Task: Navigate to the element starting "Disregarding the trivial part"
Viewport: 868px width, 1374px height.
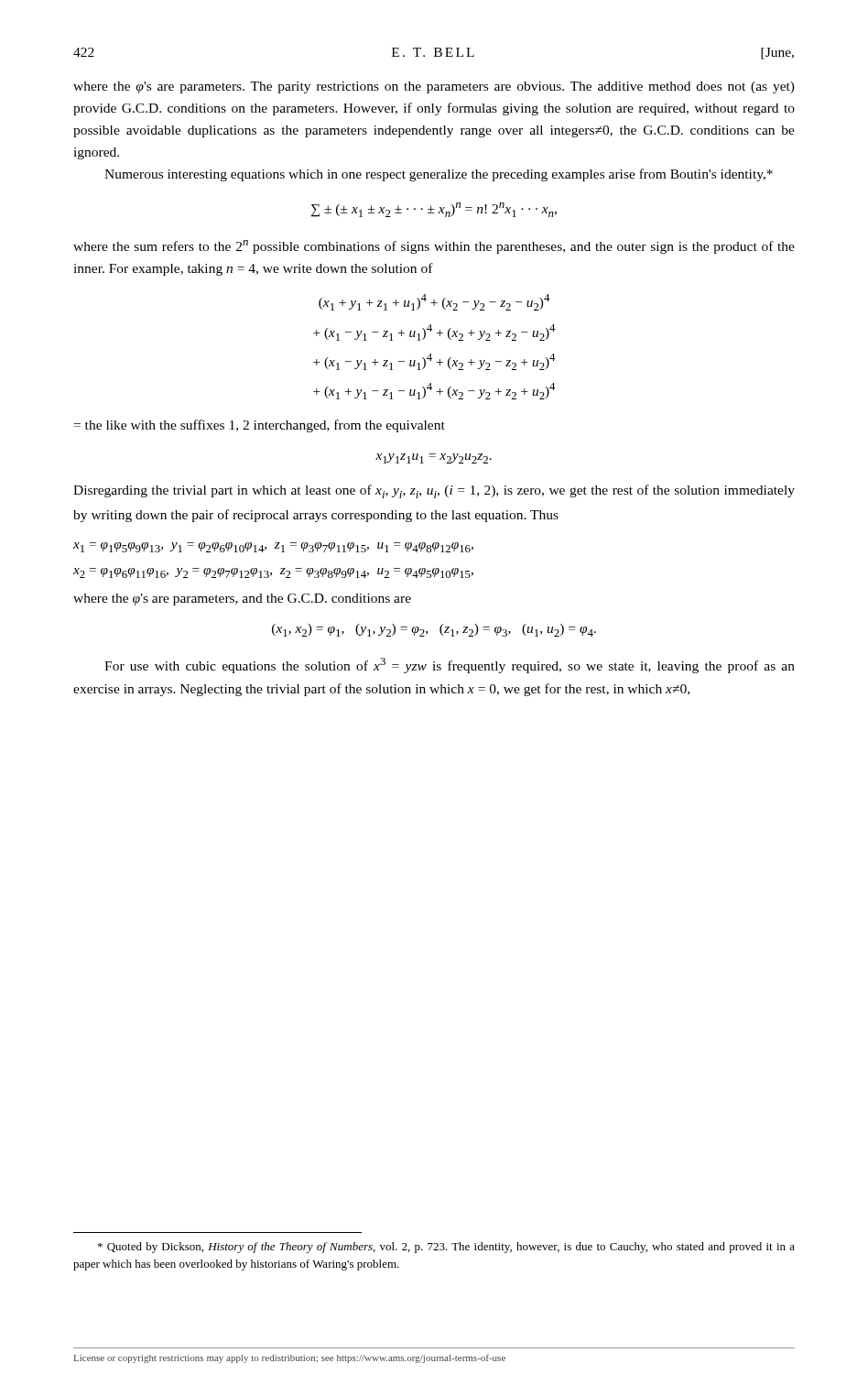Action: click(x=434, y=502)
